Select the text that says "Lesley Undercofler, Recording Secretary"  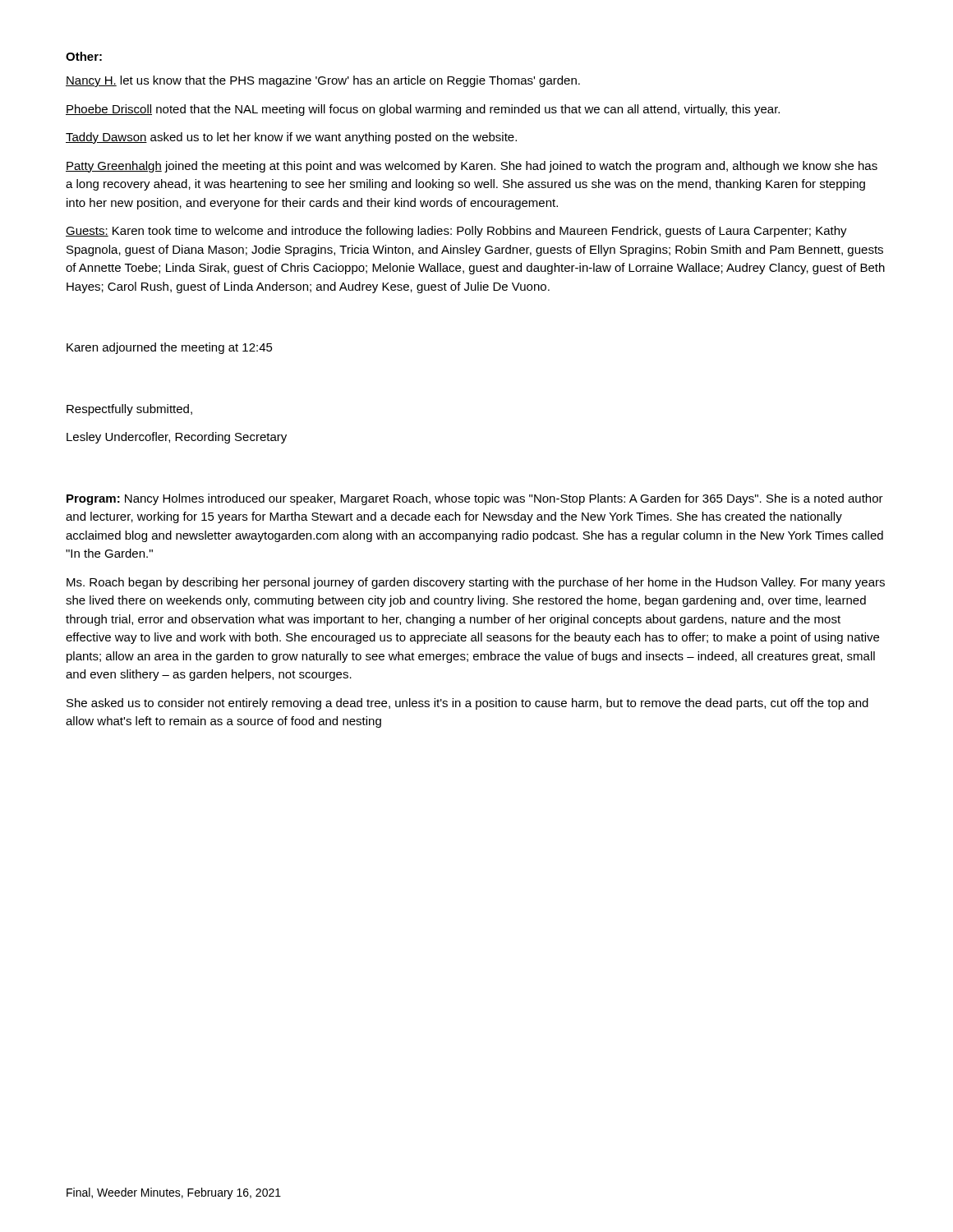click(x=176, y=437)
